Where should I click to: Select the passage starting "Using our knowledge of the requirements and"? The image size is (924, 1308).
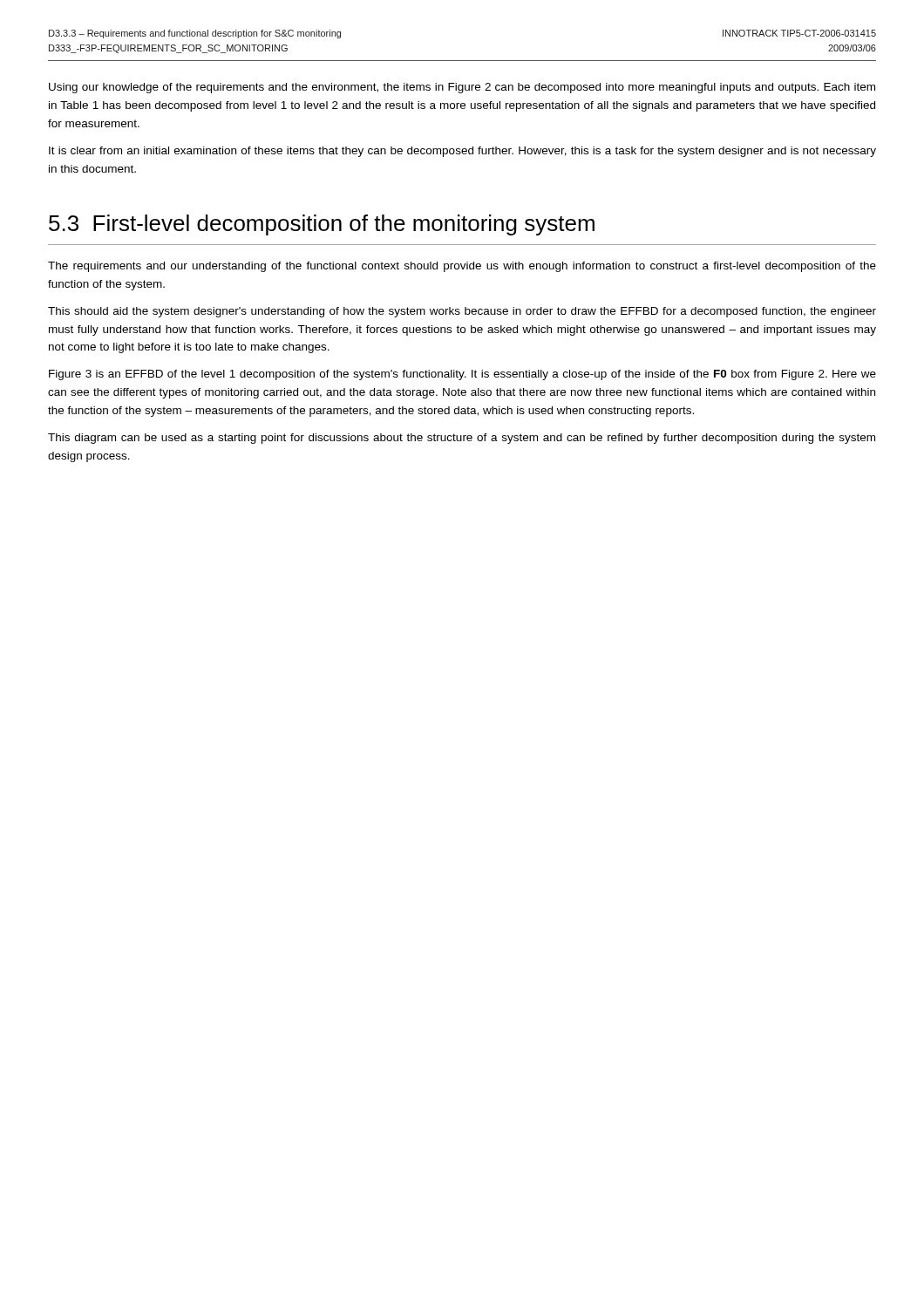pos(462,105)
